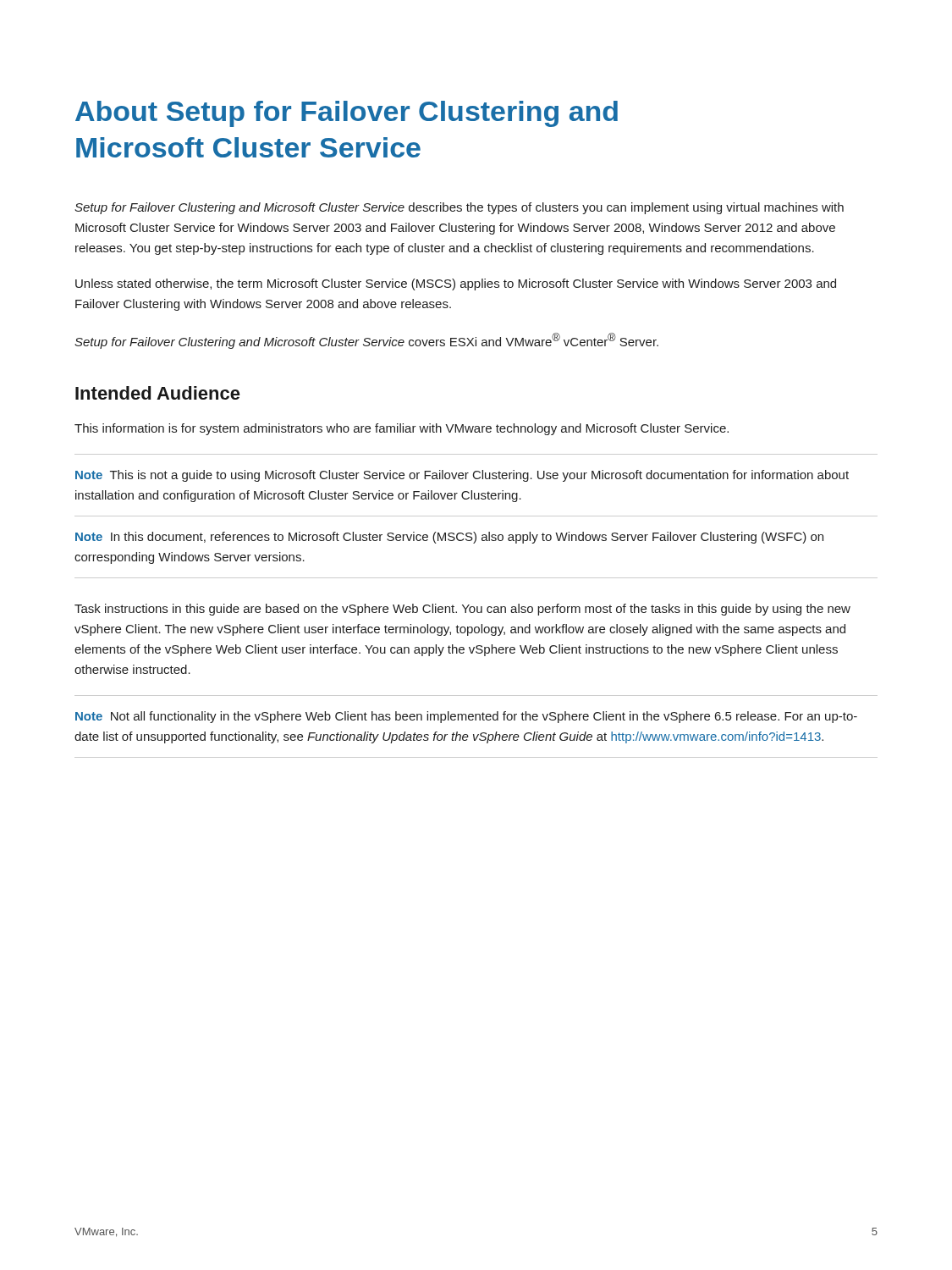
Task: Navigate to the text starting "About Setup for Failover Clustering andMicrosoft Cluster"
Action: 476,129
